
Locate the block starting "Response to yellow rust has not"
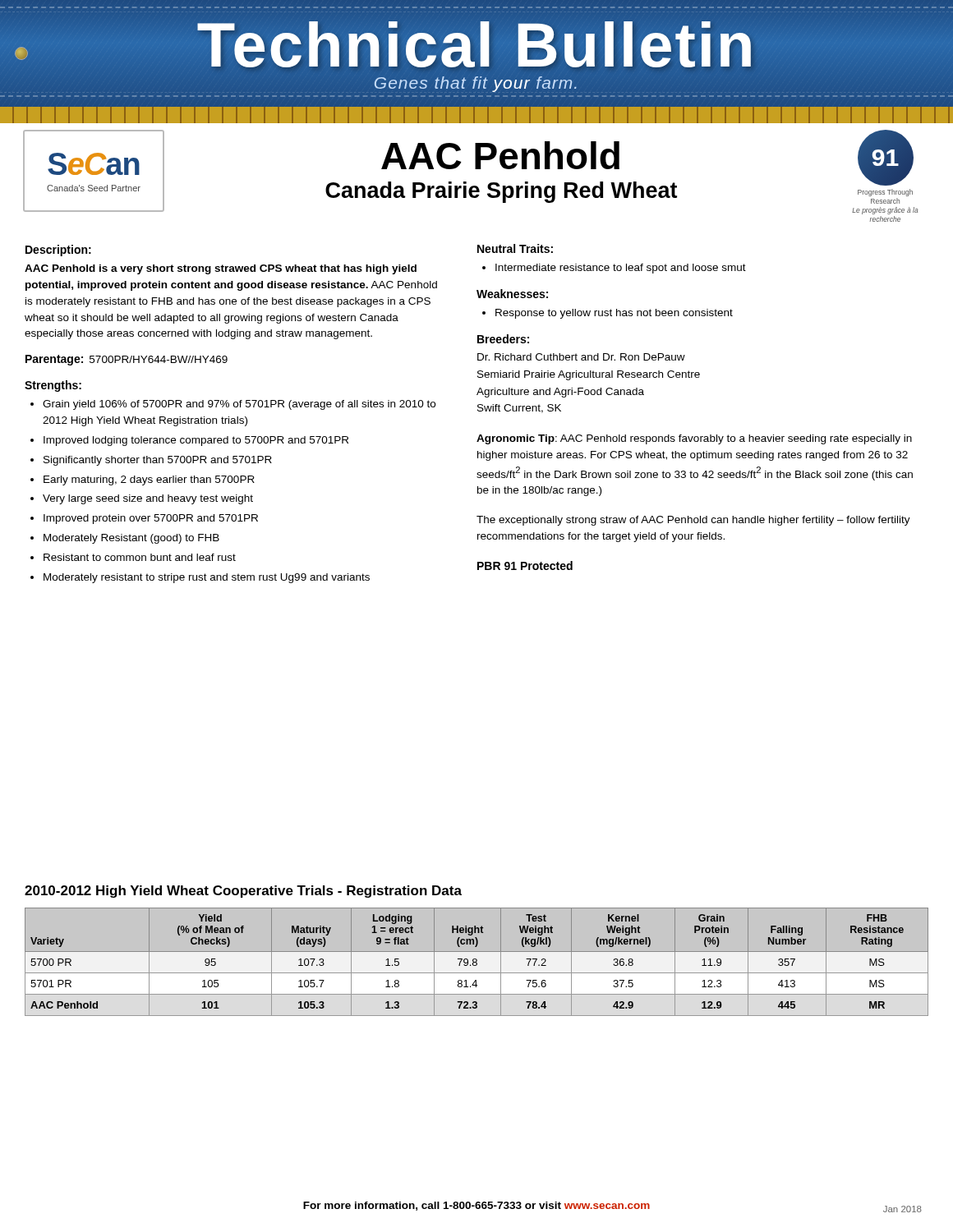click(x=614, y=312)
